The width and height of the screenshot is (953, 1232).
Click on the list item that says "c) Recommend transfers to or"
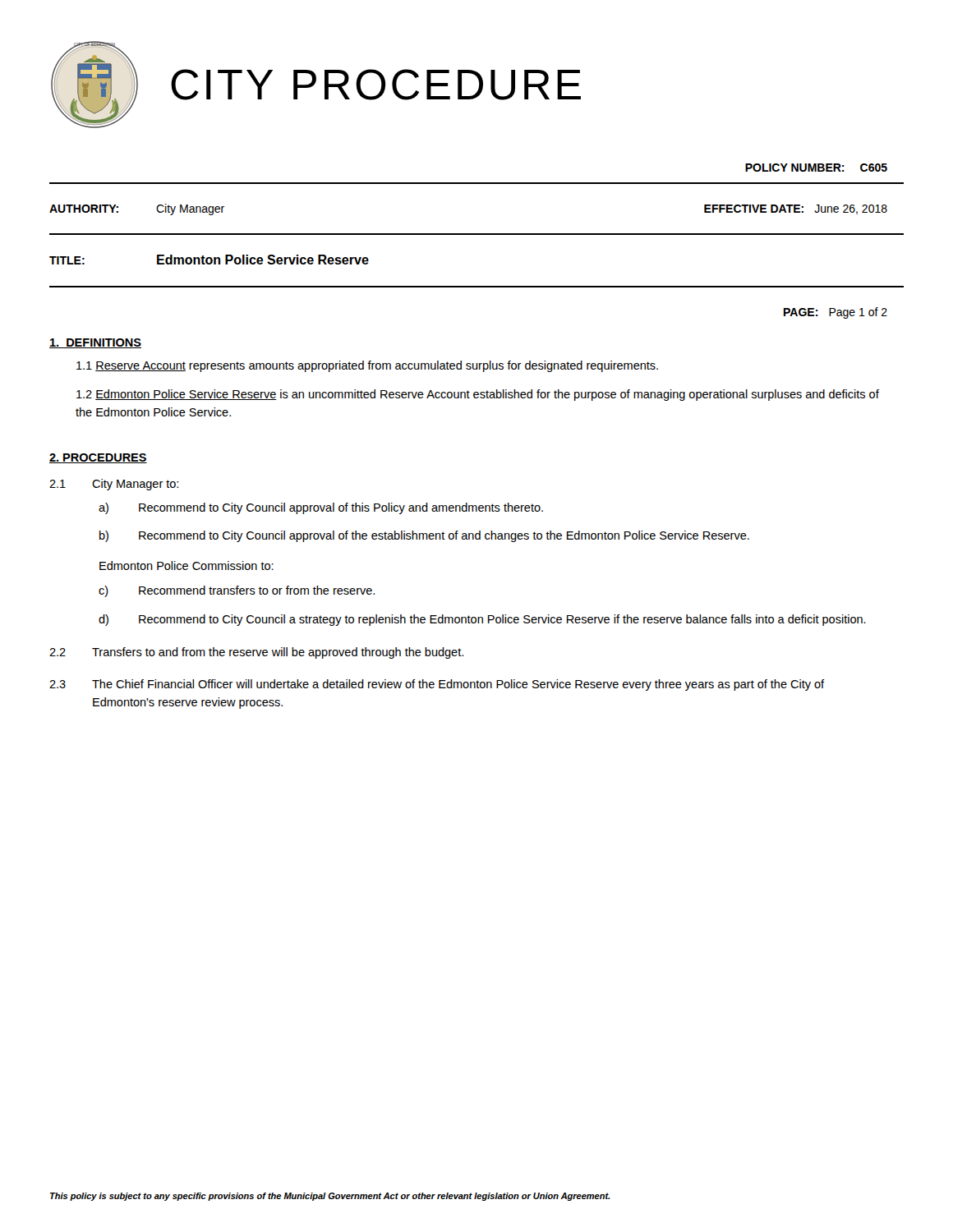(x=237, y=591)
